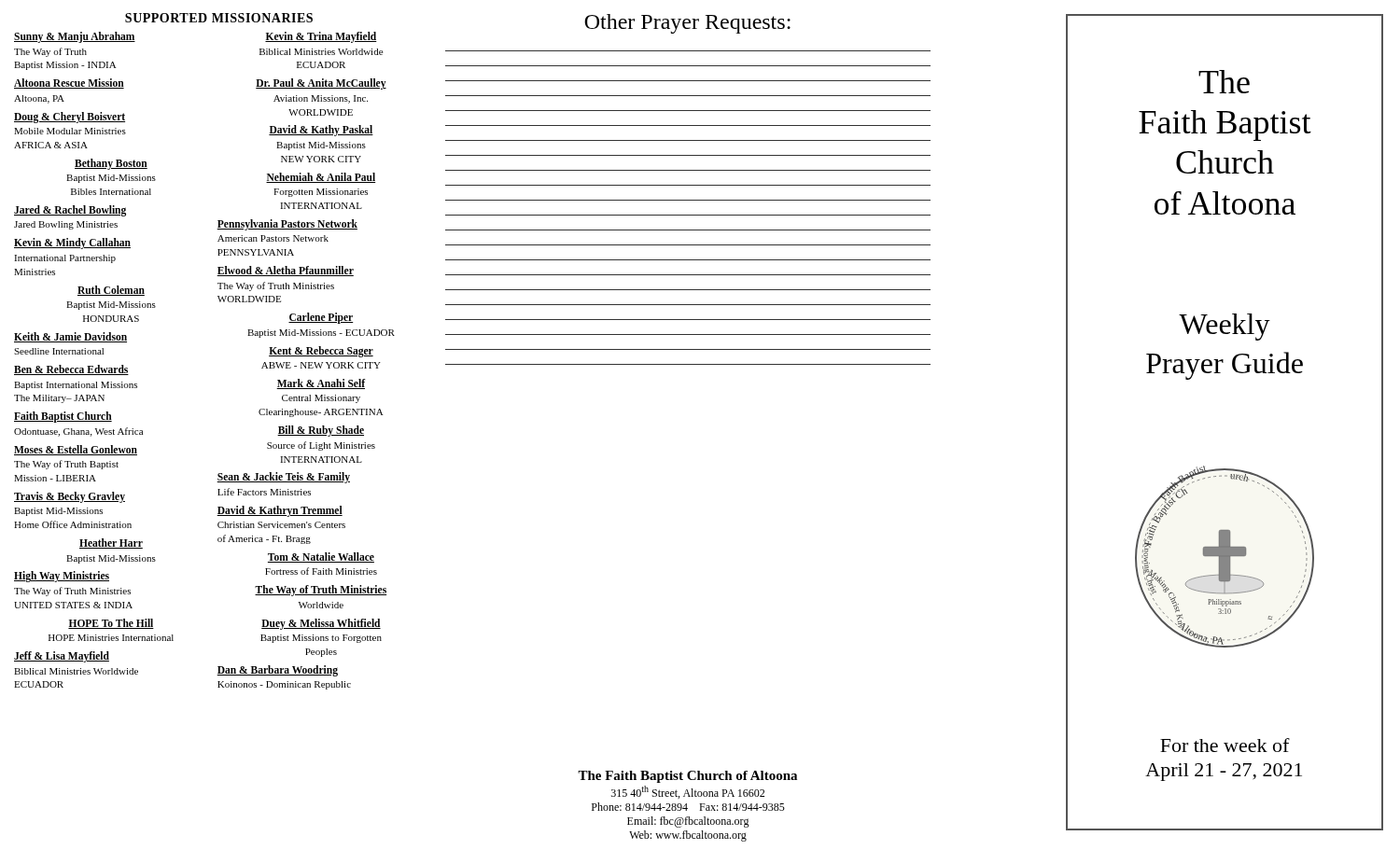This screenshot has width=1400, height=850.
Task: Navigate to the text block starting "Ruth Coleman Baptist Mid-Missions HONDURAS"
Action: coord(111,304)
